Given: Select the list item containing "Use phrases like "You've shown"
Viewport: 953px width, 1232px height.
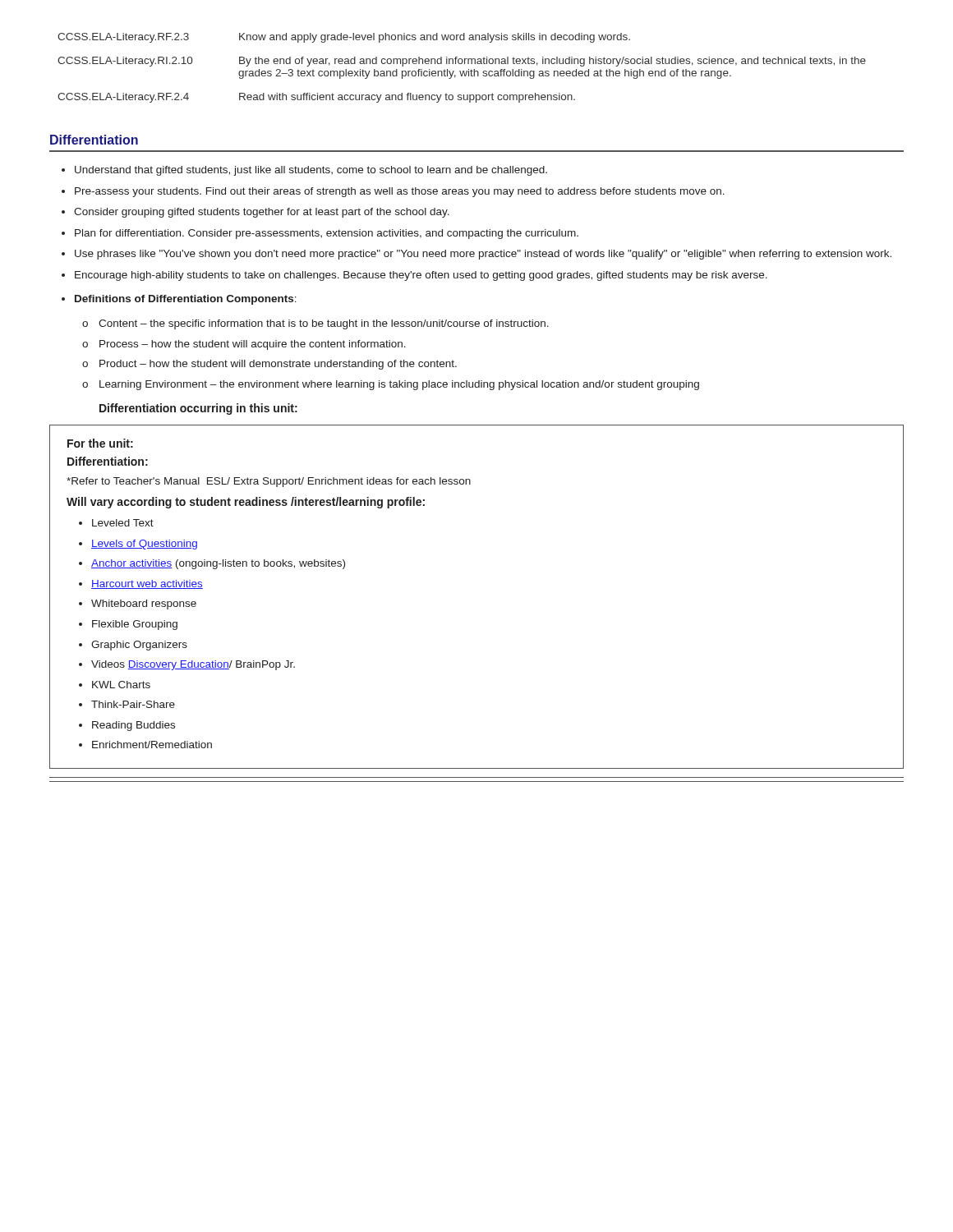Looking at the screenshot, I should [x=483, y=254].
